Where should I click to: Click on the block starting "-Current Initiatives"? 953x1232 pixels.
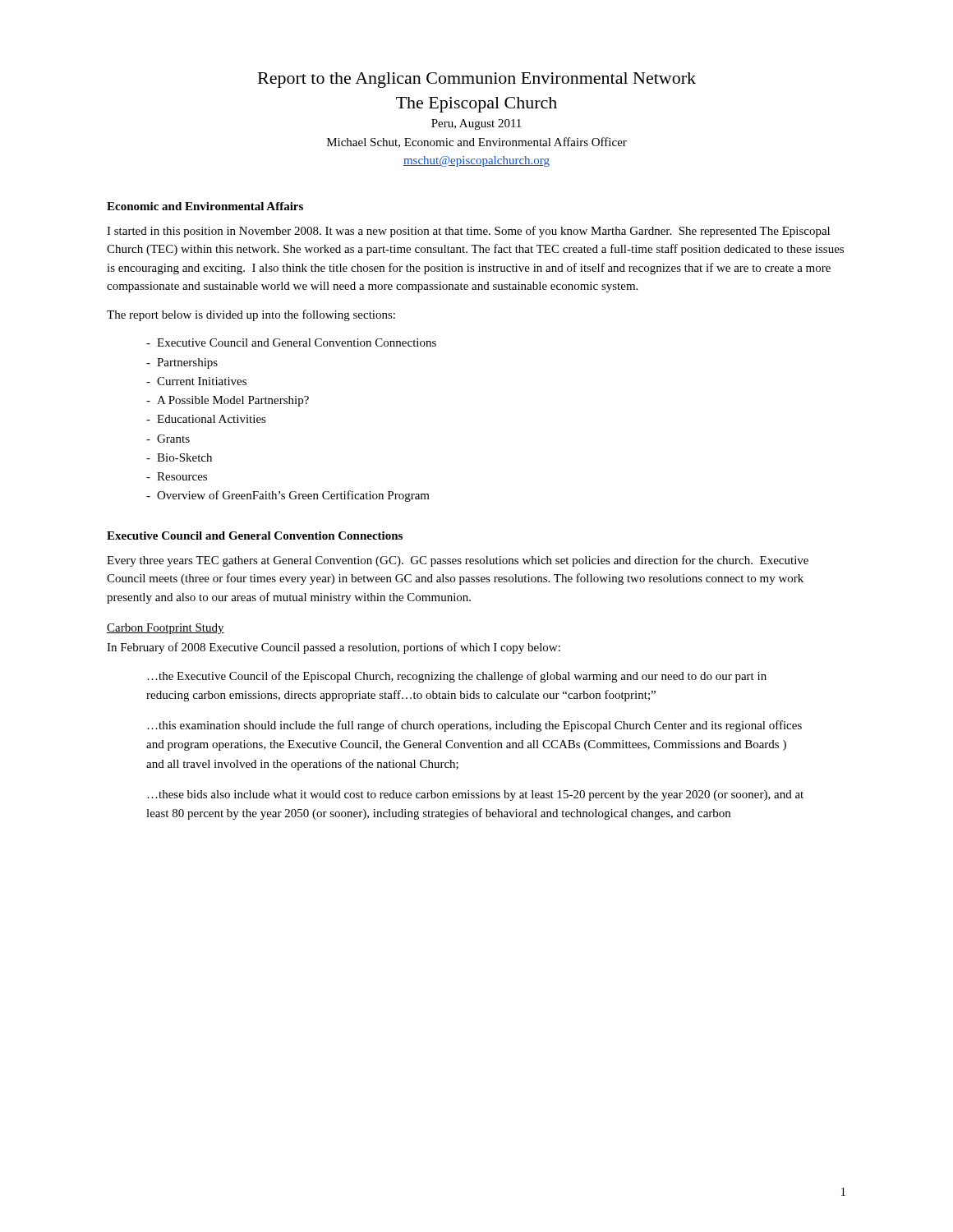[197, 381]
